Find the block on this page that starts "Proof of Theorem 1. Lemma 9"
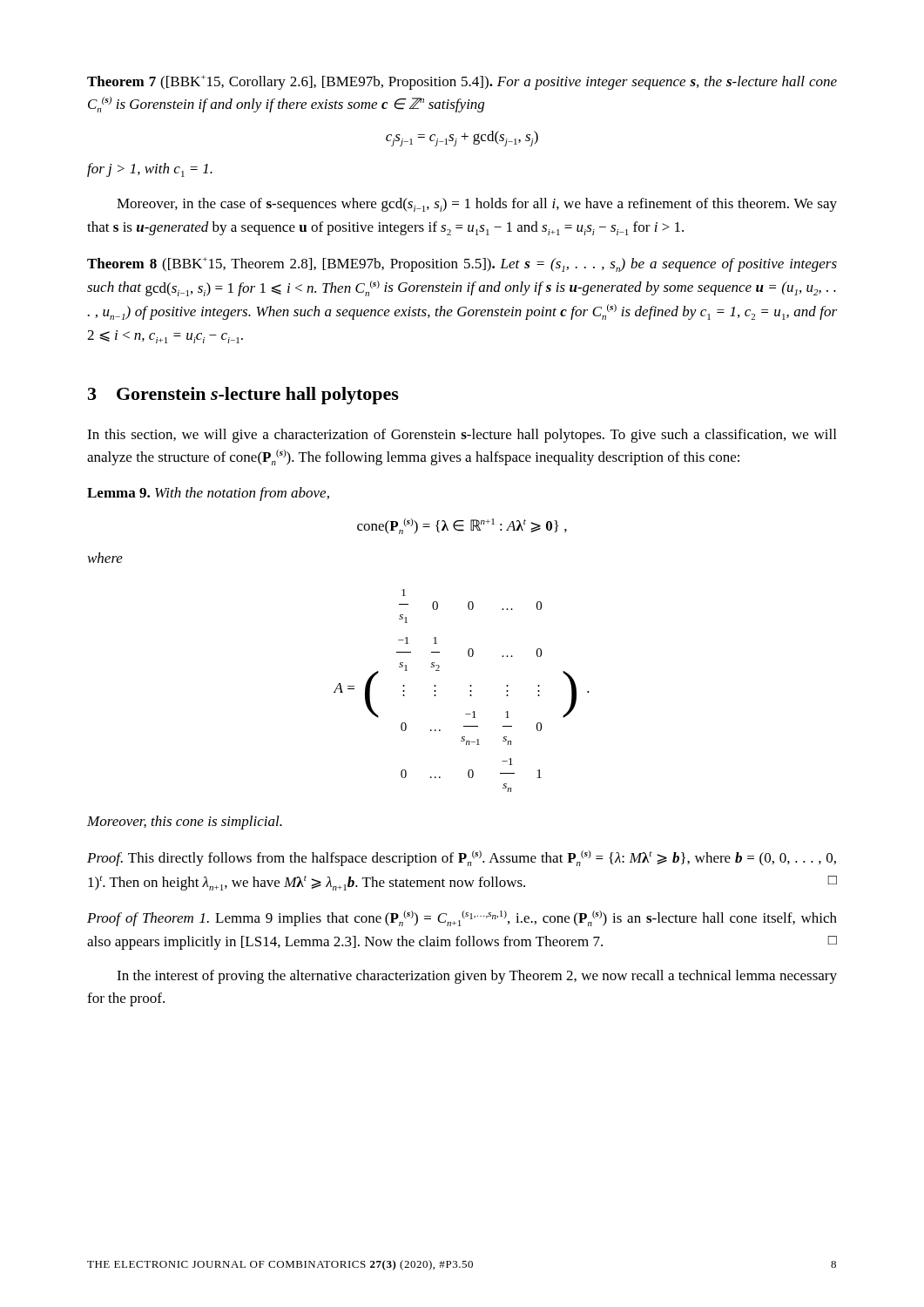Viewport: 924px width, 1307px height. click(x=462, y=930)
